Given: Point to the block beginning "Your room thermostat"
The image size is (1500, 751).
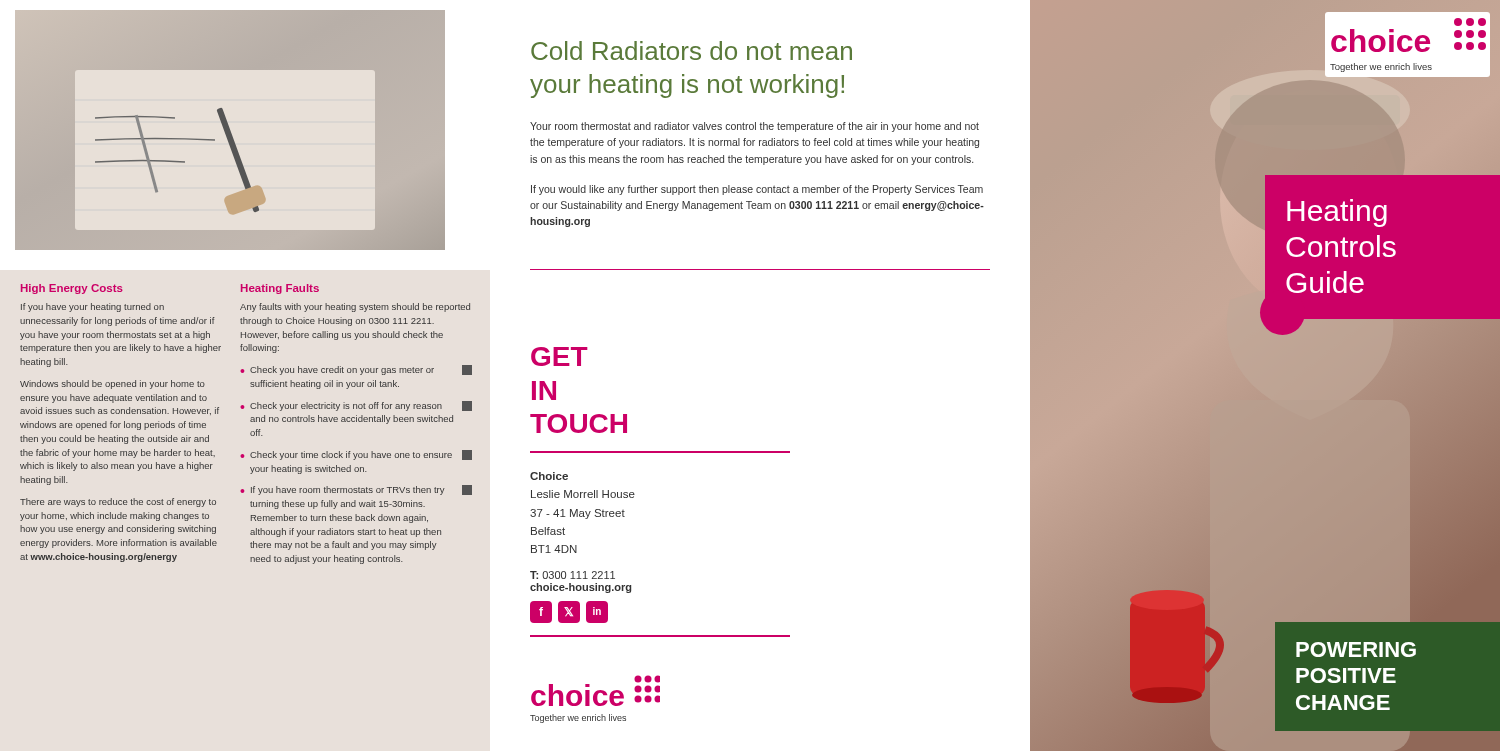Looking at the screenshot, I should pyautogui.click(x=755, y=142).
